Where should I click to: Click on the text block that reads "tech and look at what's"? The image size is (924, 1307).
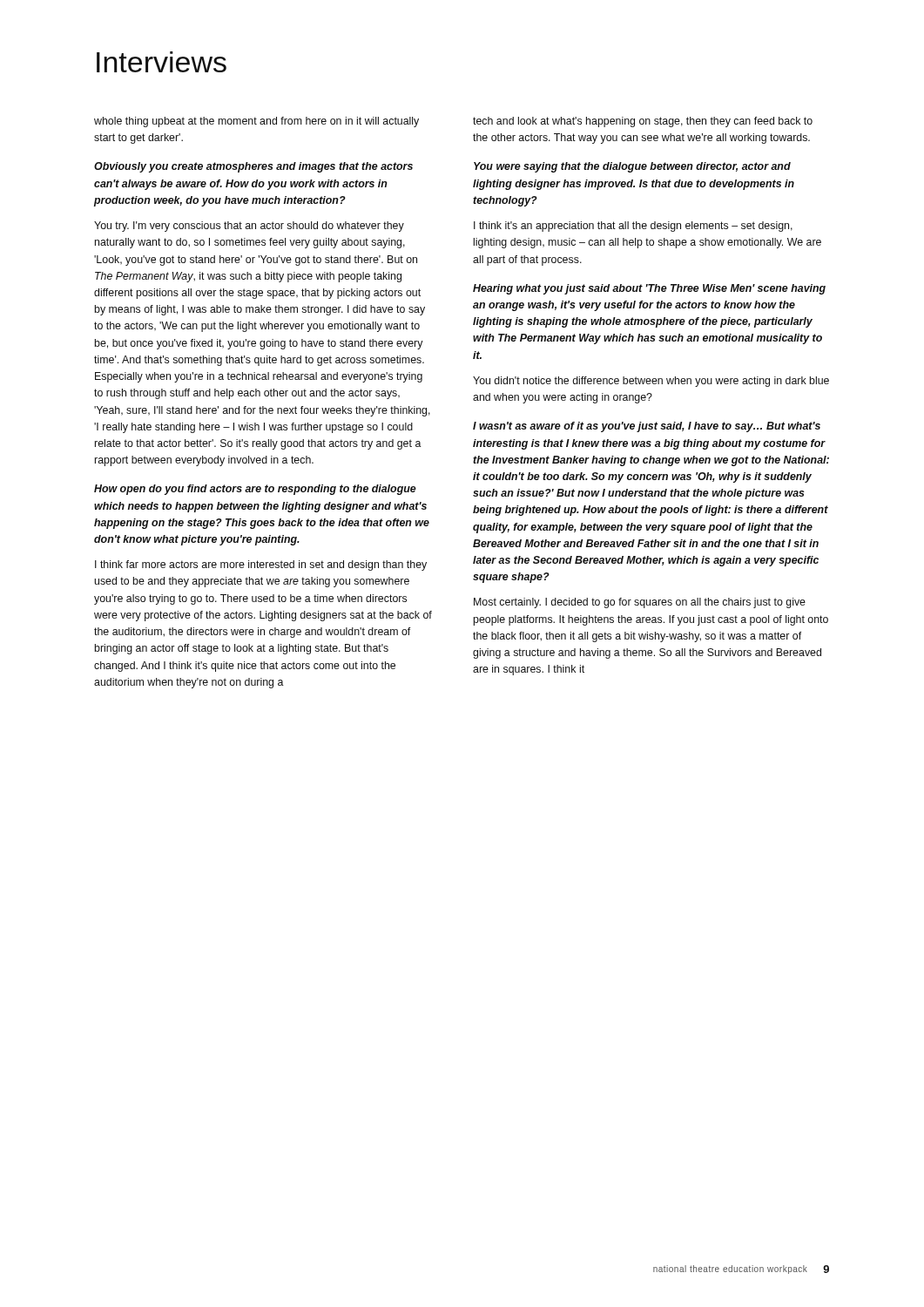[643, 129]
